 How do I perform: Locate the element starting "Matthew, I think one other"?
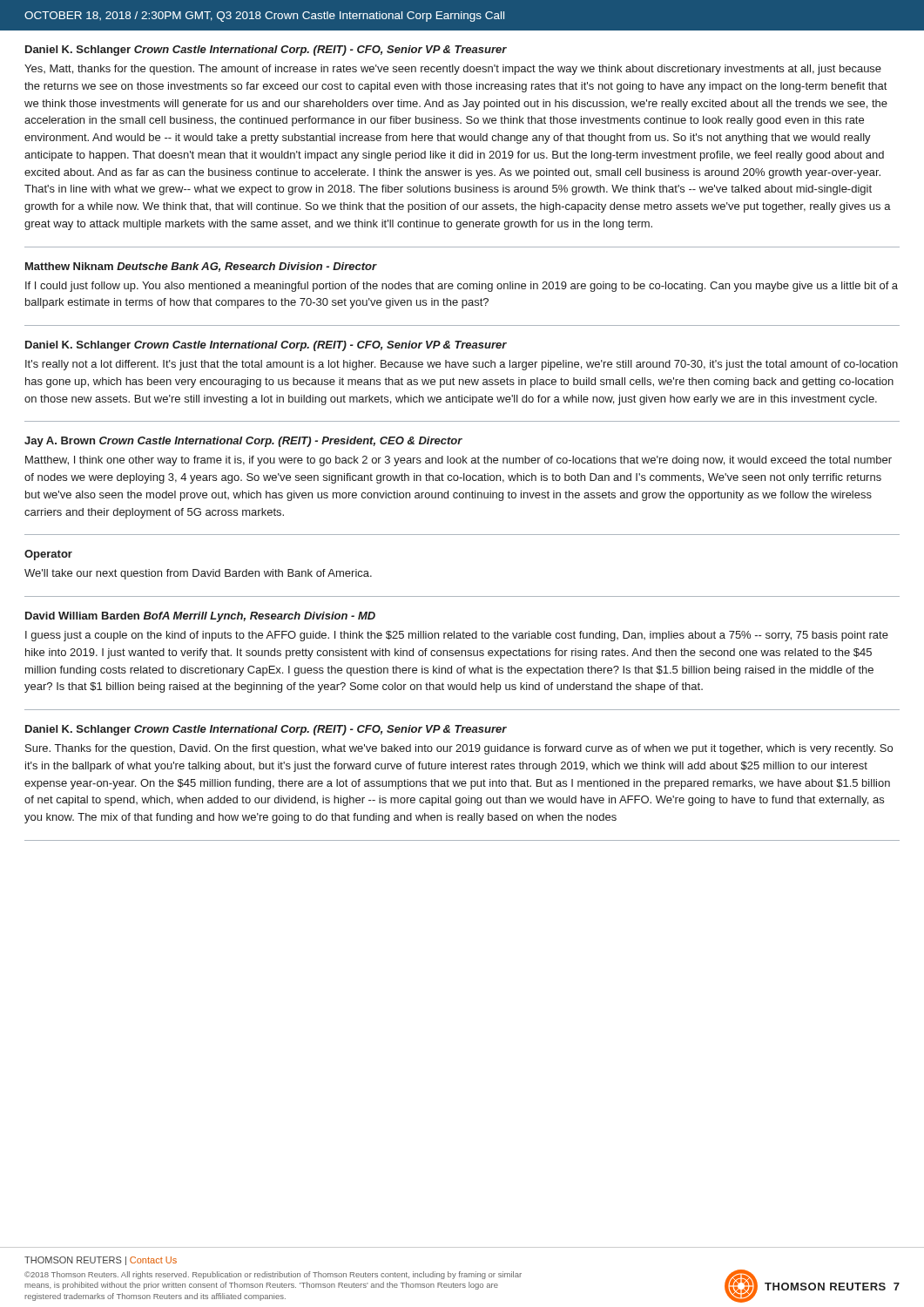pos(458,486)
